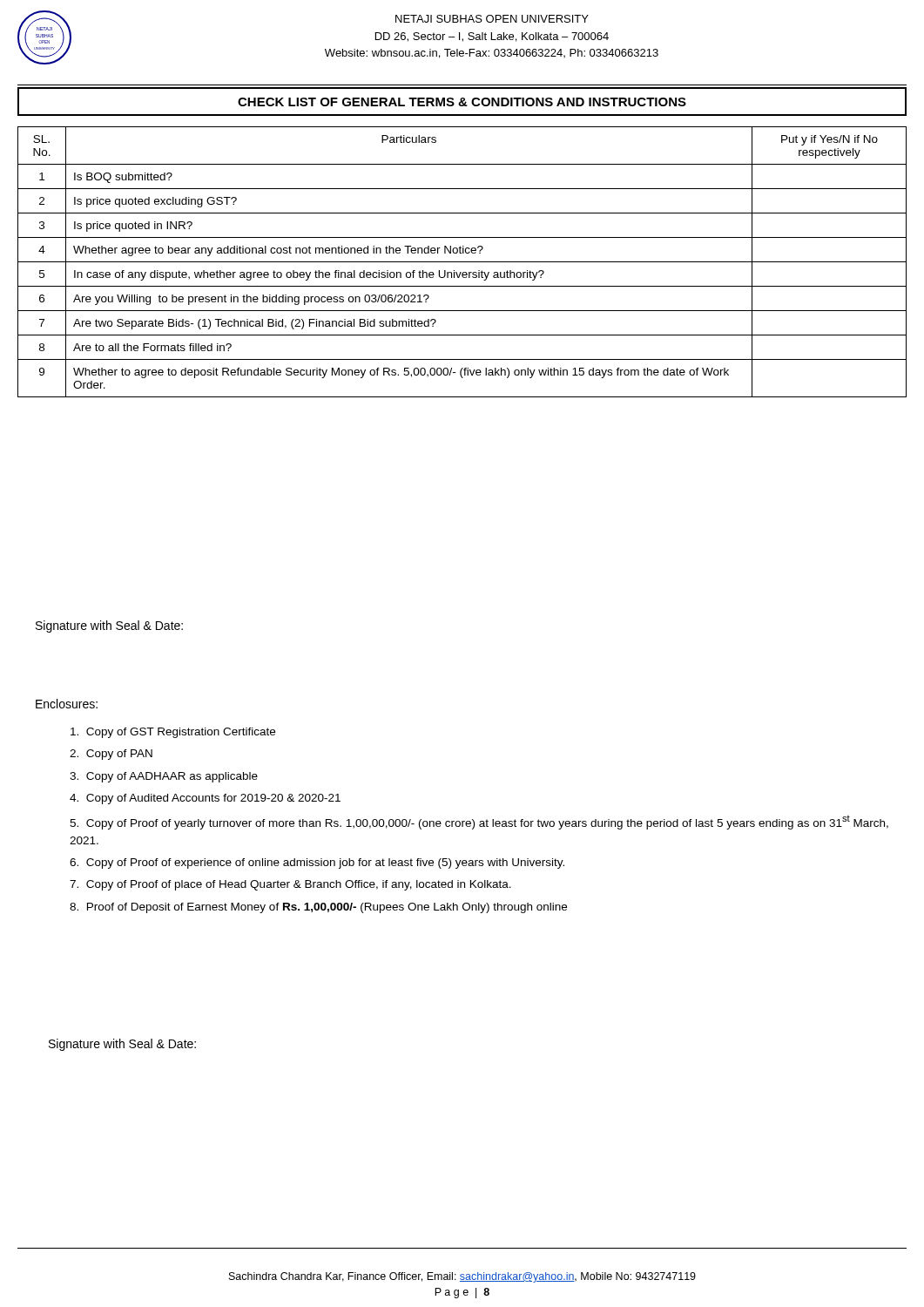The height and width of the screenshot is (1307, 924).
Task: Locate the text "2. Copy of PAN"
Action: click(x=111, y=753)
